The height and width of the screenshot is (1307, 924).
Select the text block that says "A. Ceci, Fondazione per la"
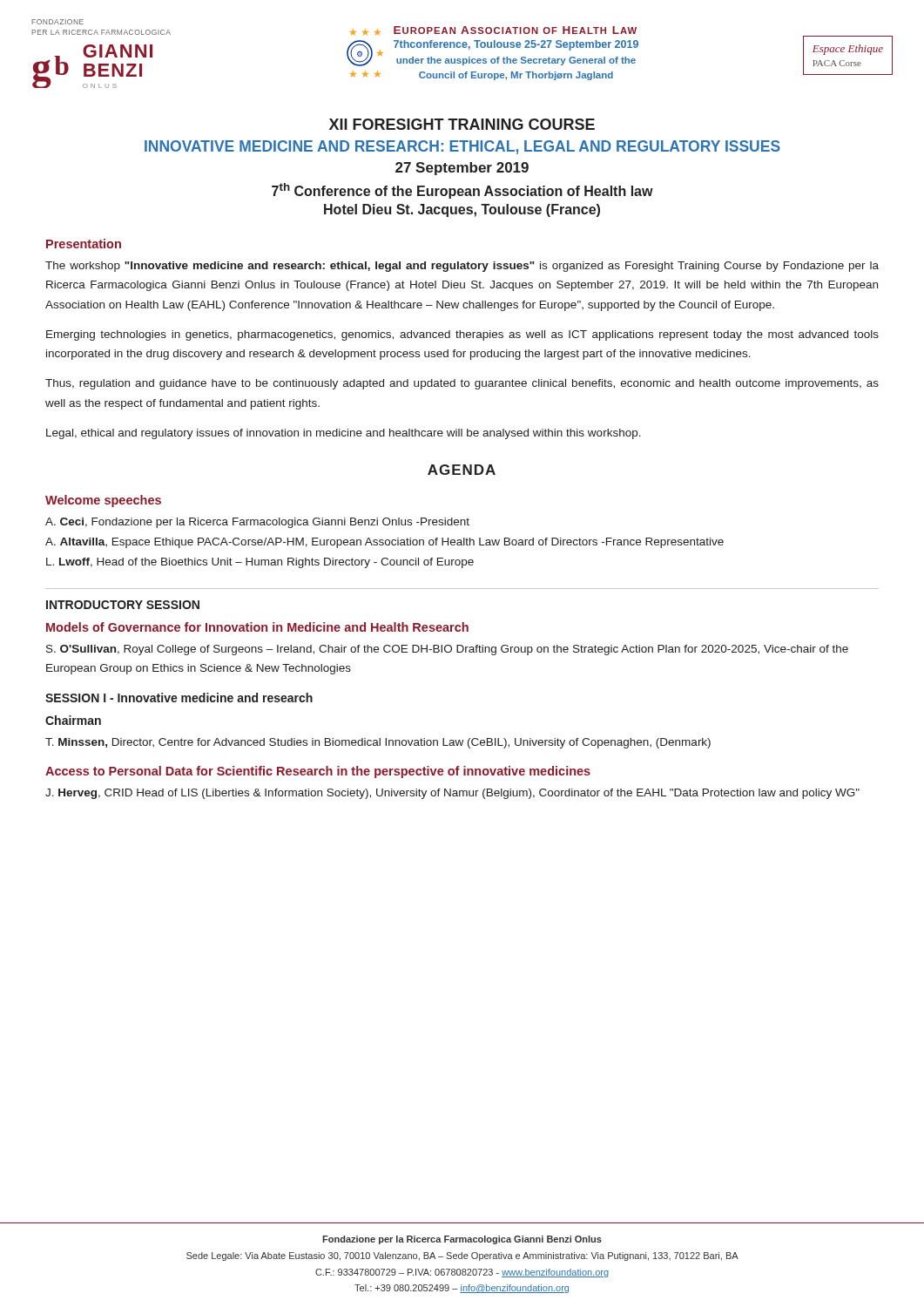pyautogui.click(x=385, y=542)
